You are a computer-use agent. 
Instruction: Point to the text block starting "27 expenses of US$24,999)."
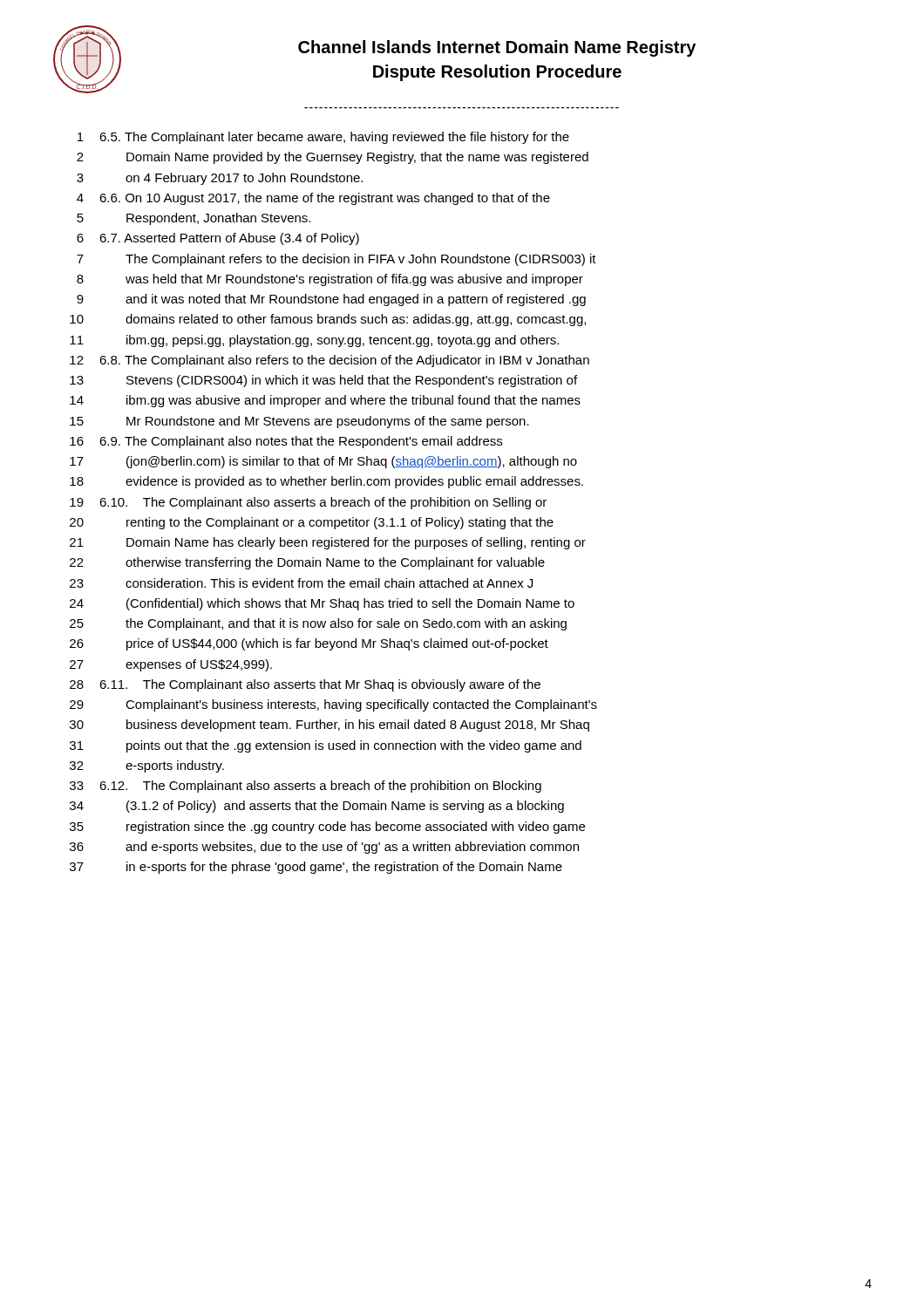(x=171, y=665)
